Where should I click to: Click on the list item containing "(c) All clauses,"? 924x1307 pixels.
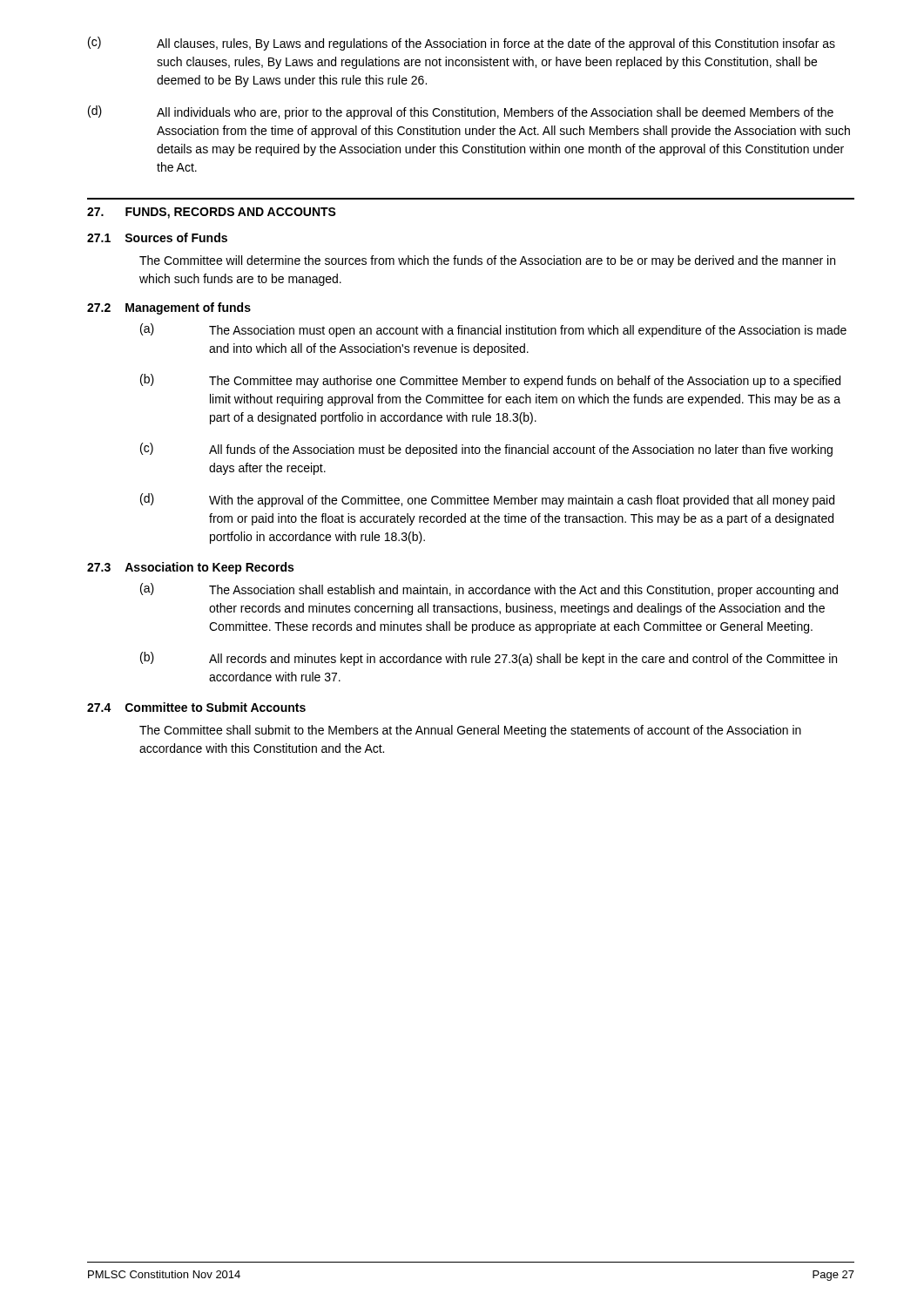471,62
